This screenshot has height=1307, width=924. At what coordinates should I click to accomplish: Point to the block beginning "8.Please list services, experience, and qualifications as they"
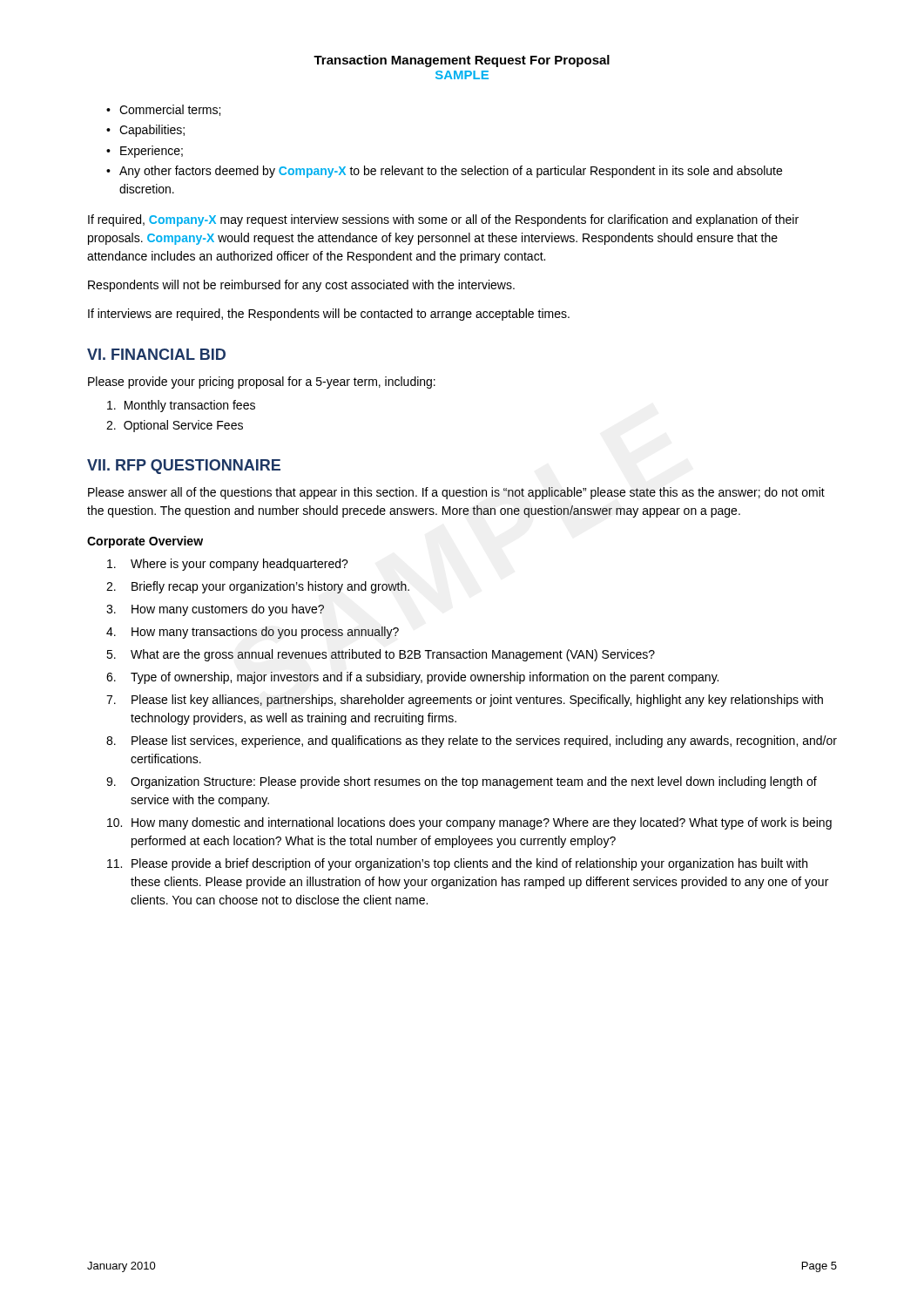coord(472,751)
